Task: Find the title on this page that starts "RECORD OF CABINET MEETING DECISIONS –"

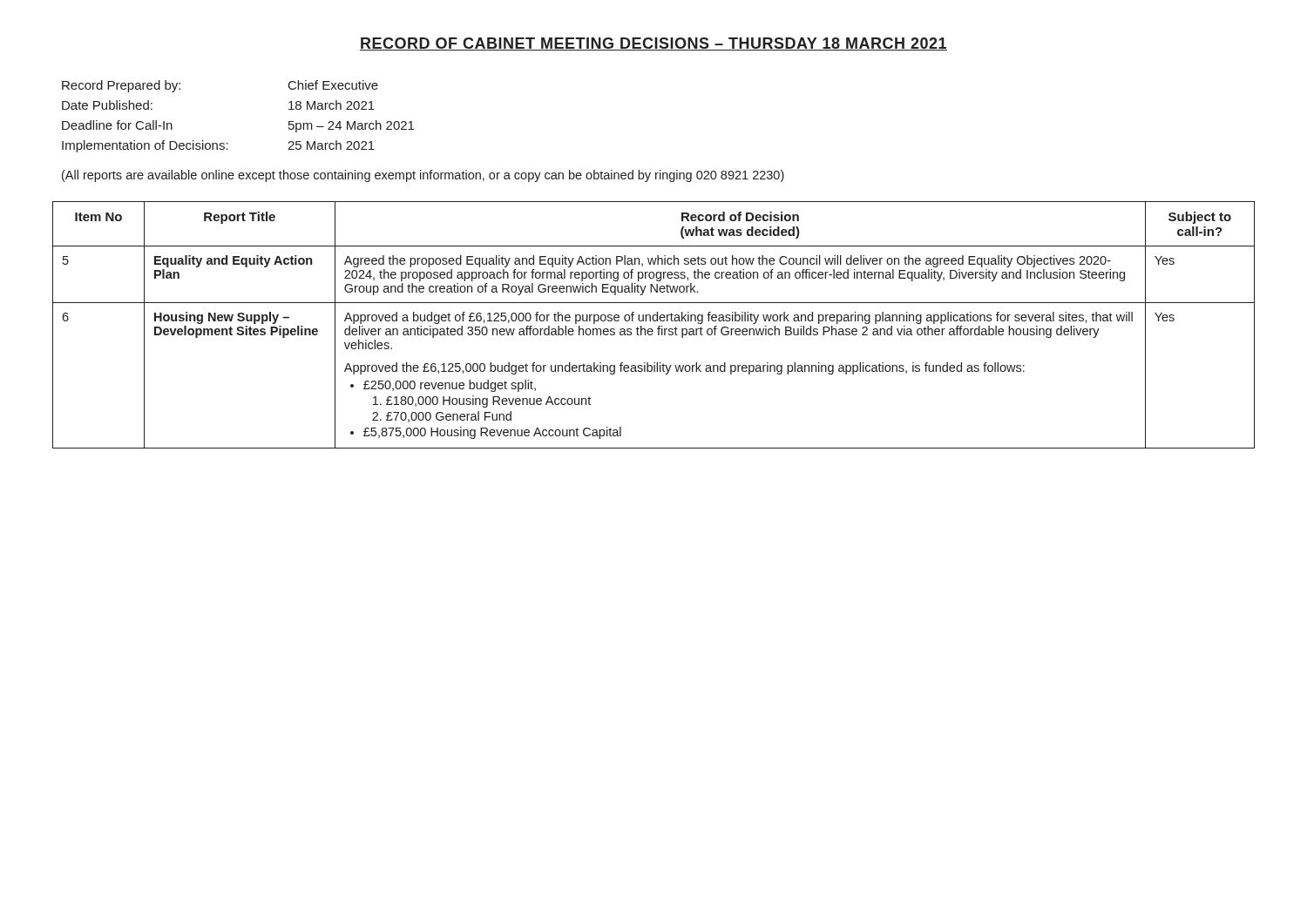Action: (x=654, y=44)
